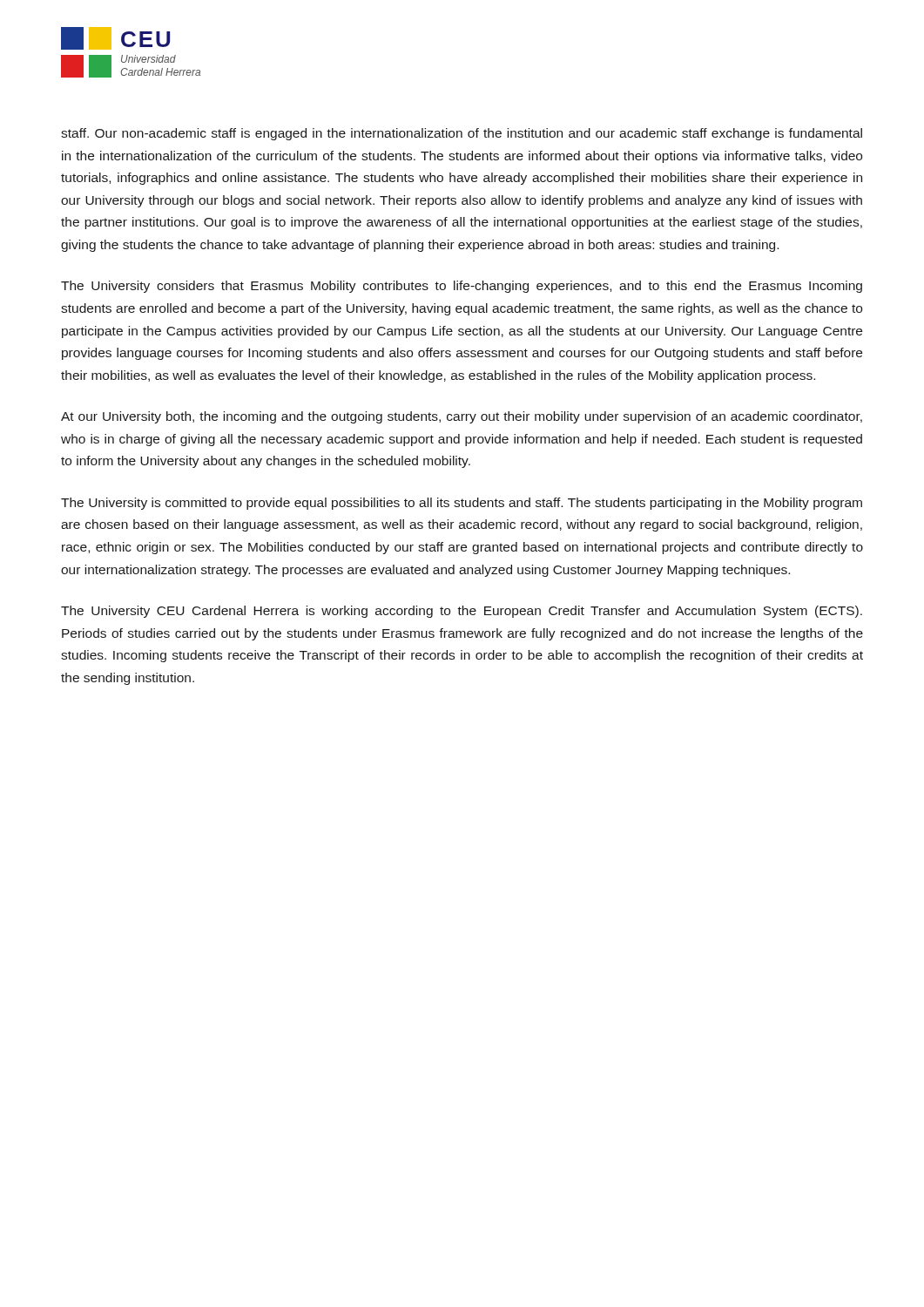Click on the text block with the text "The University is committed to provide"
This screenshot has width=924, height=1307.
coord(462,536)
